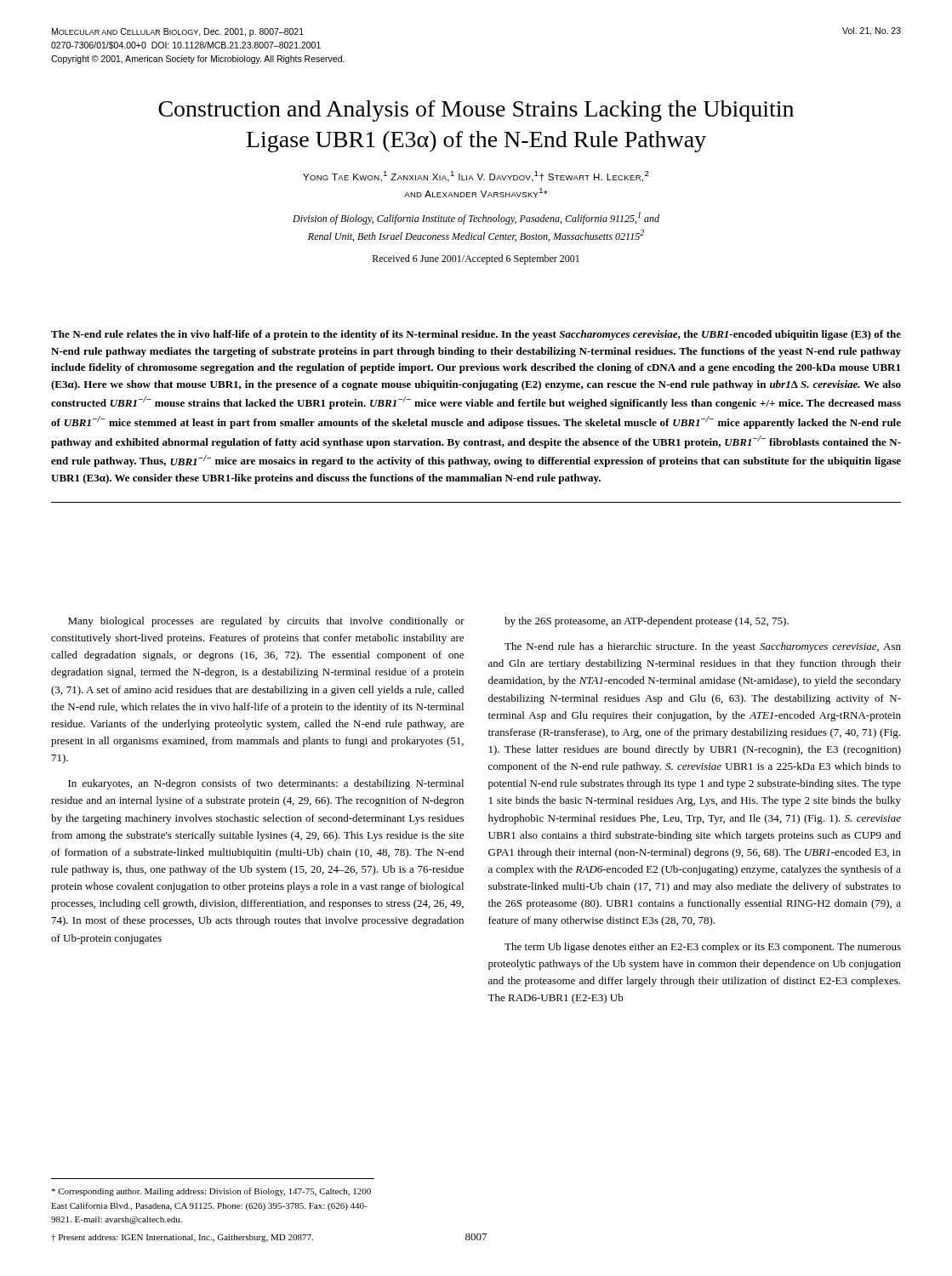
Task: Select the passage starting "Construction and Analysis"
Action: [476, 179]
